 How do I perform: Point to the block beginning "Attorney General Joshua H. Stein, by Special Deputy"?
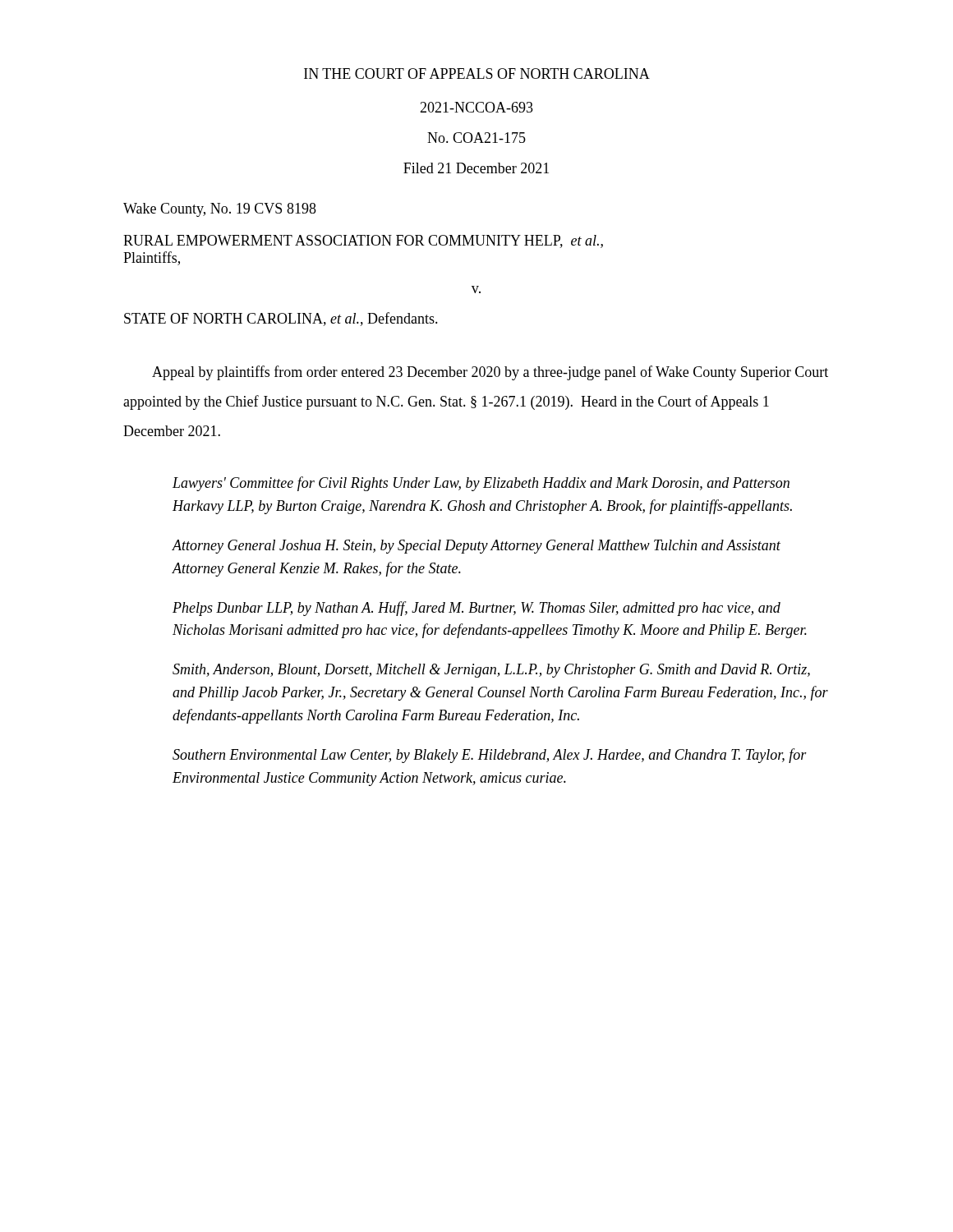pos(476,557)
